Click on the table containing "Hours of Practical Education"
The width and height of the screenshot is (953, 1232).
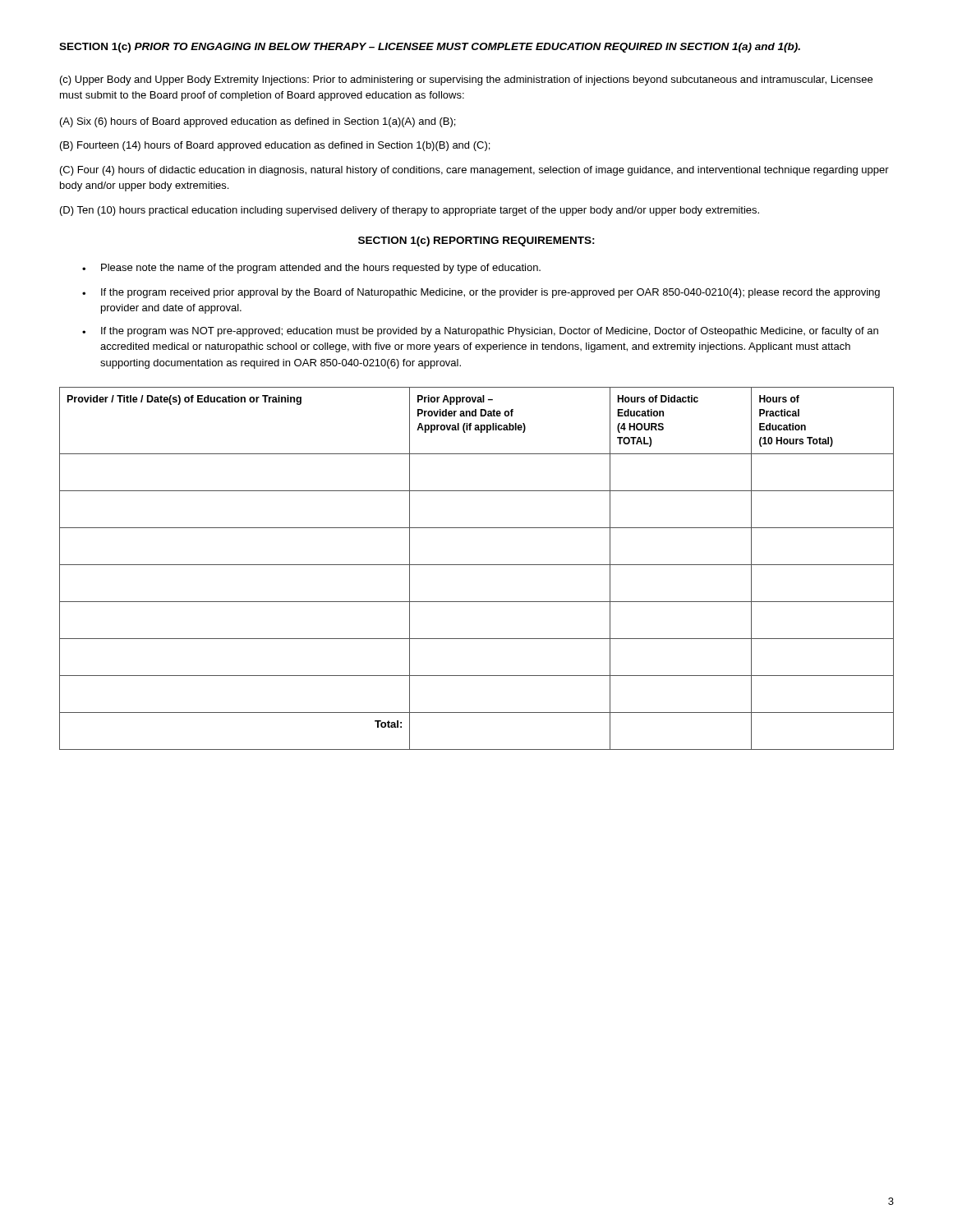pyautogui.click(x=476, y=568)
